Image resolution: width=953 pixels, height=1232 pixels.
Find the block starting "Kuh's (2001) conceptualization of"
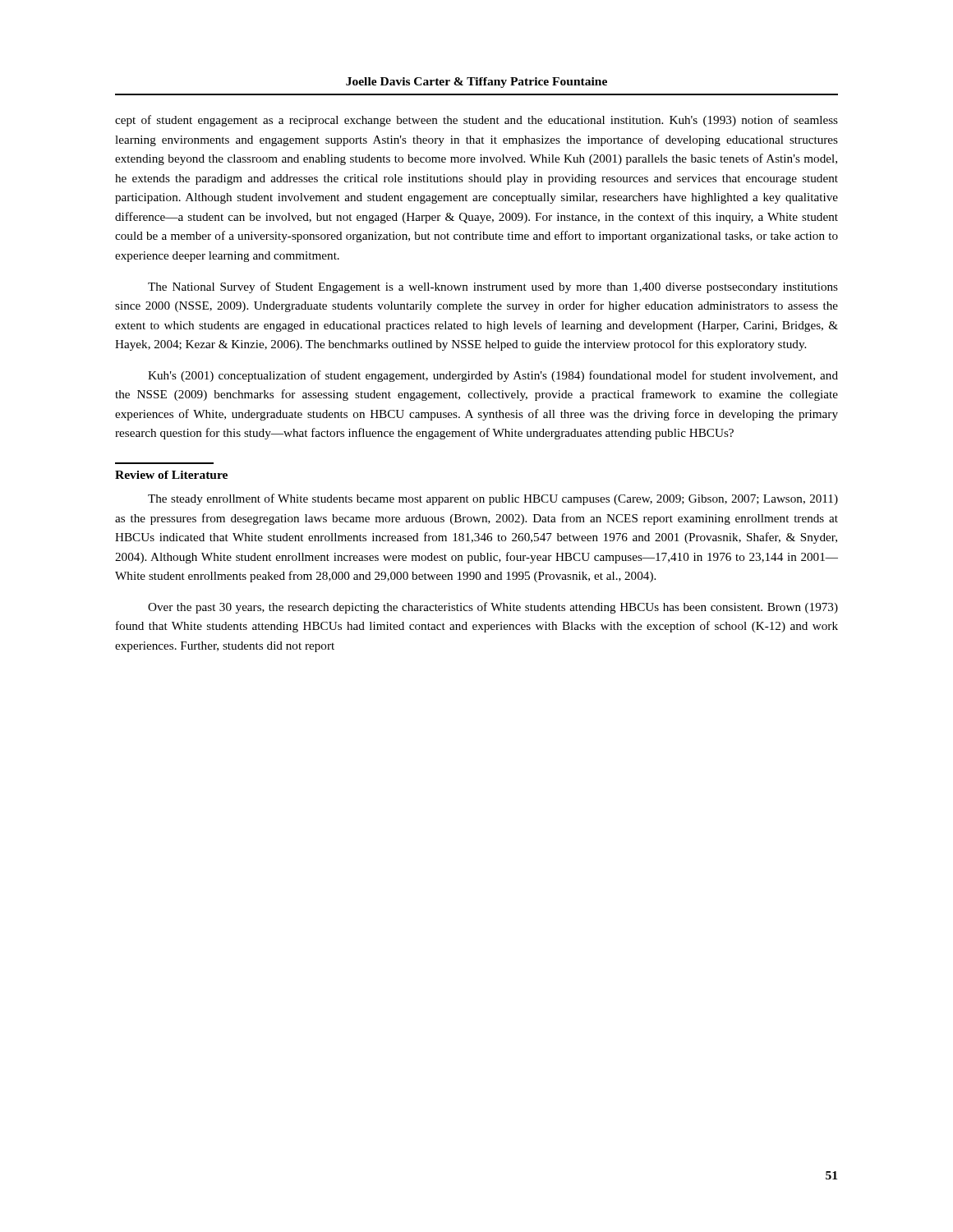pyautogui.click(x=476, y=404)
